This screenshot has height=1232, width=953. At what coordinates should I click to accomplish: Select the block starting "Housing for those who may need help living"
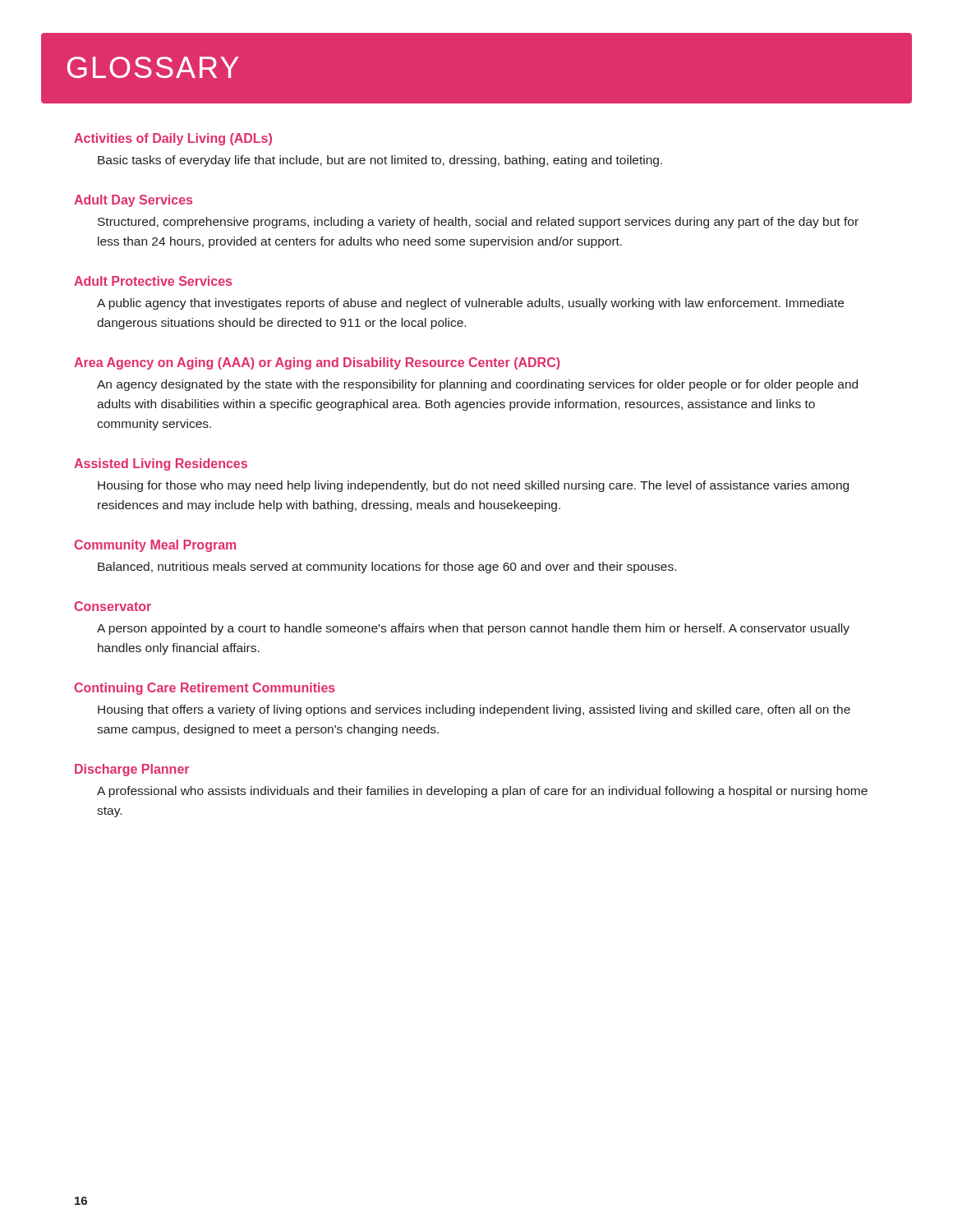[x=473, y=495]
